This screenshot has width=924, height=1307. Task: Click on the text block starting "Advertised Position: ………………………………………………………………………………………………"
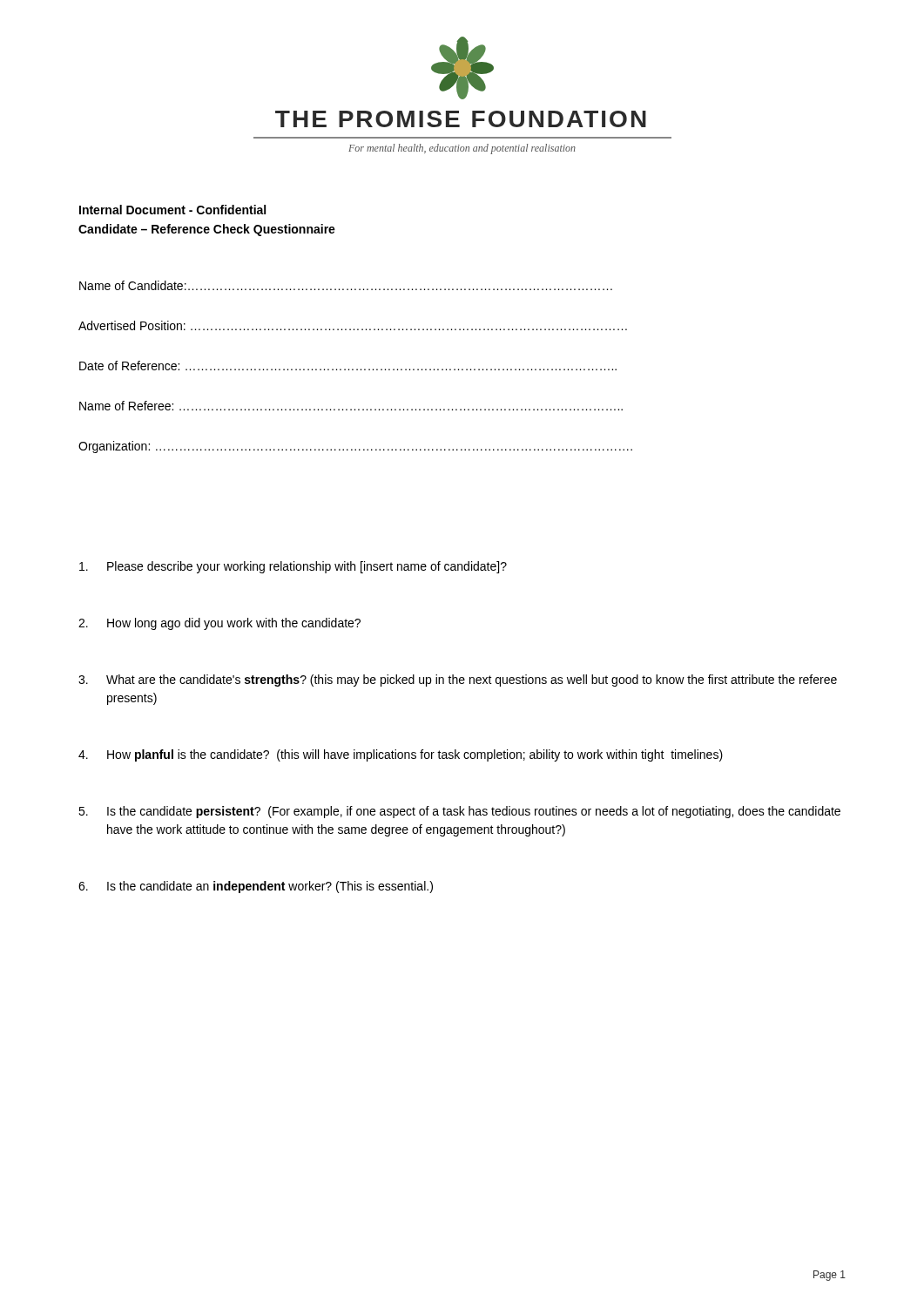pyautogui.click(x=353, y=326)
